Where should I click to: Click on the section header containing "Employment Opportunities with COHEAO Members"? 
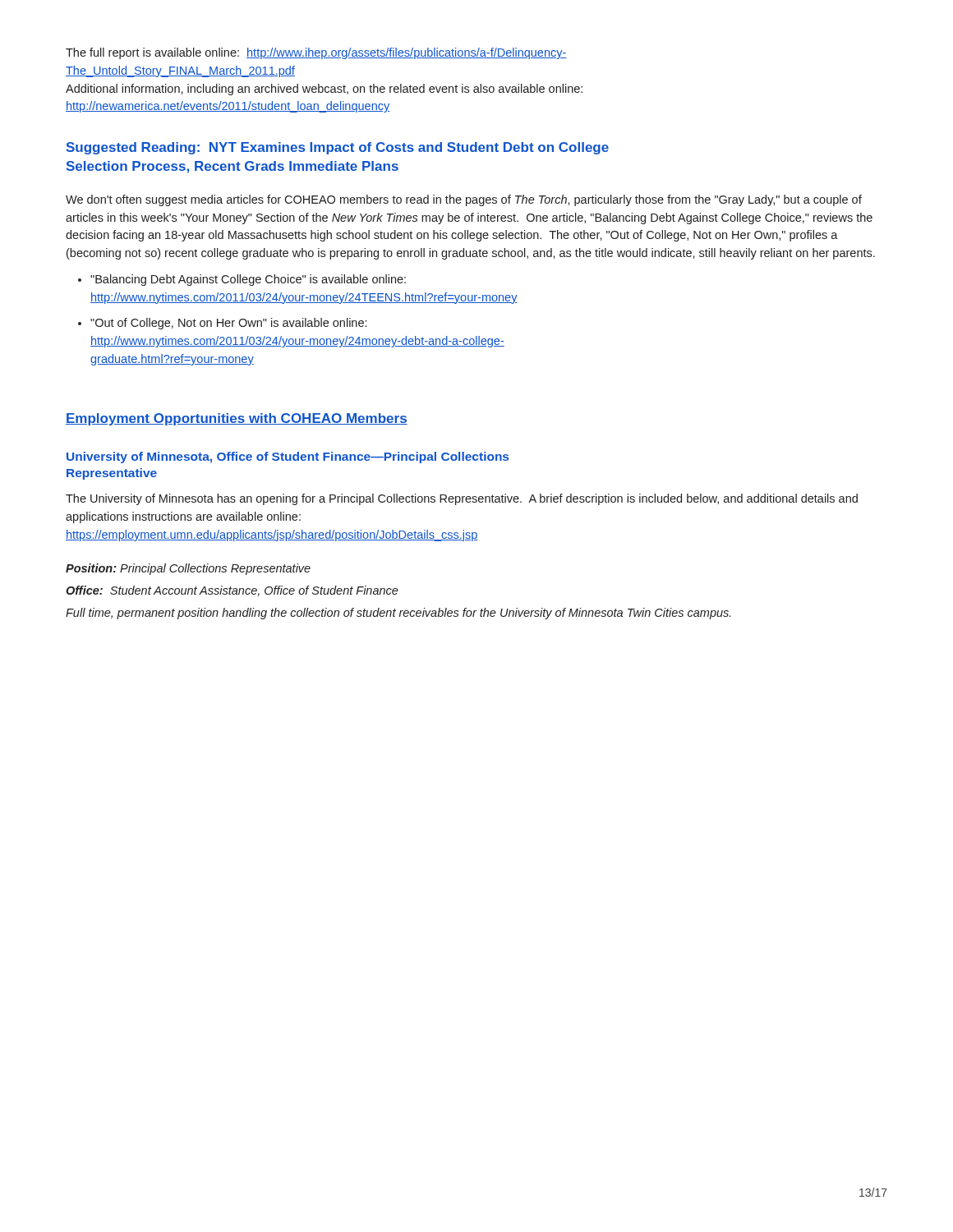click(236, 418)
